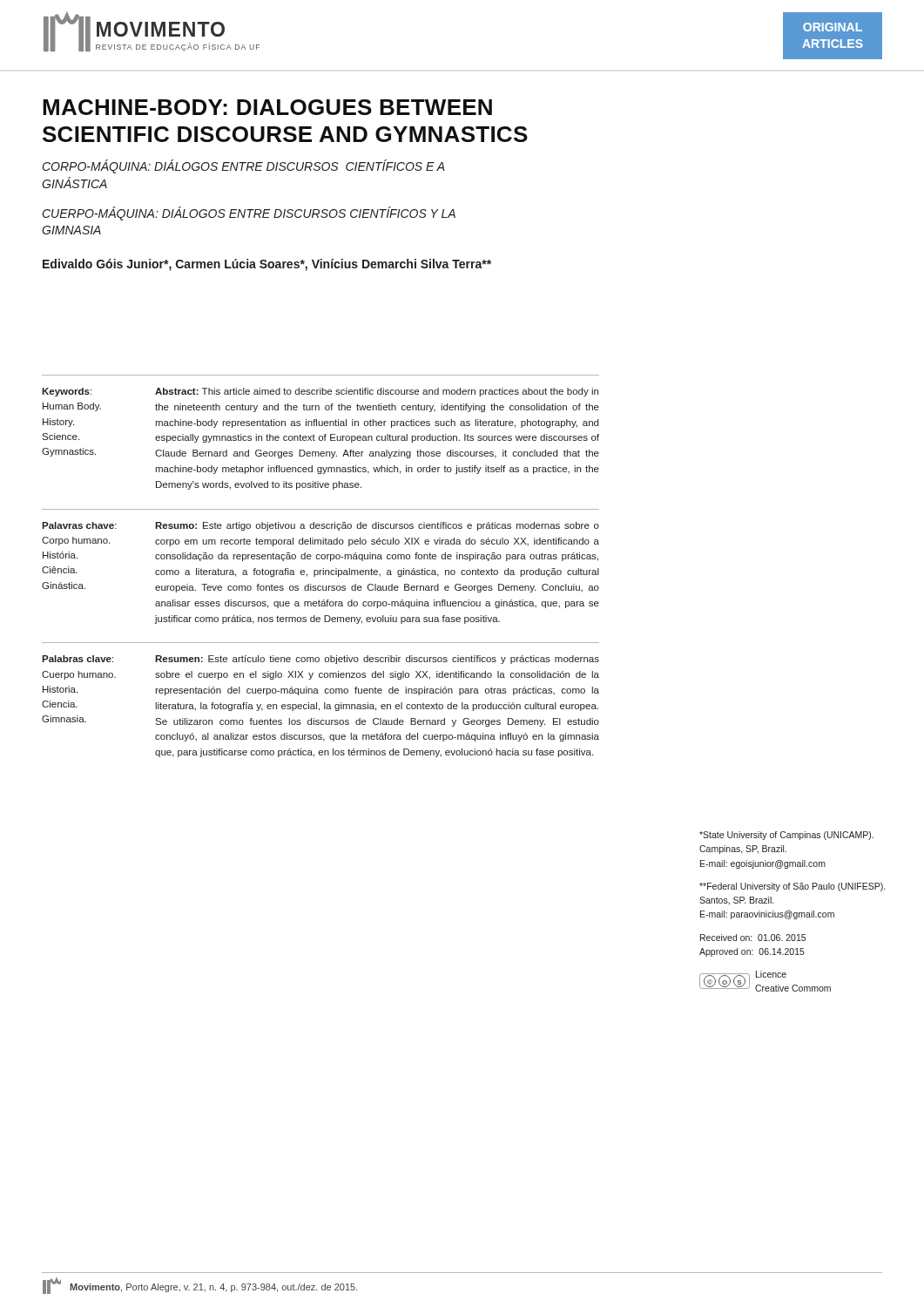924x1307 pixels.
Task: Find the title
Action: tap(462, 121)
